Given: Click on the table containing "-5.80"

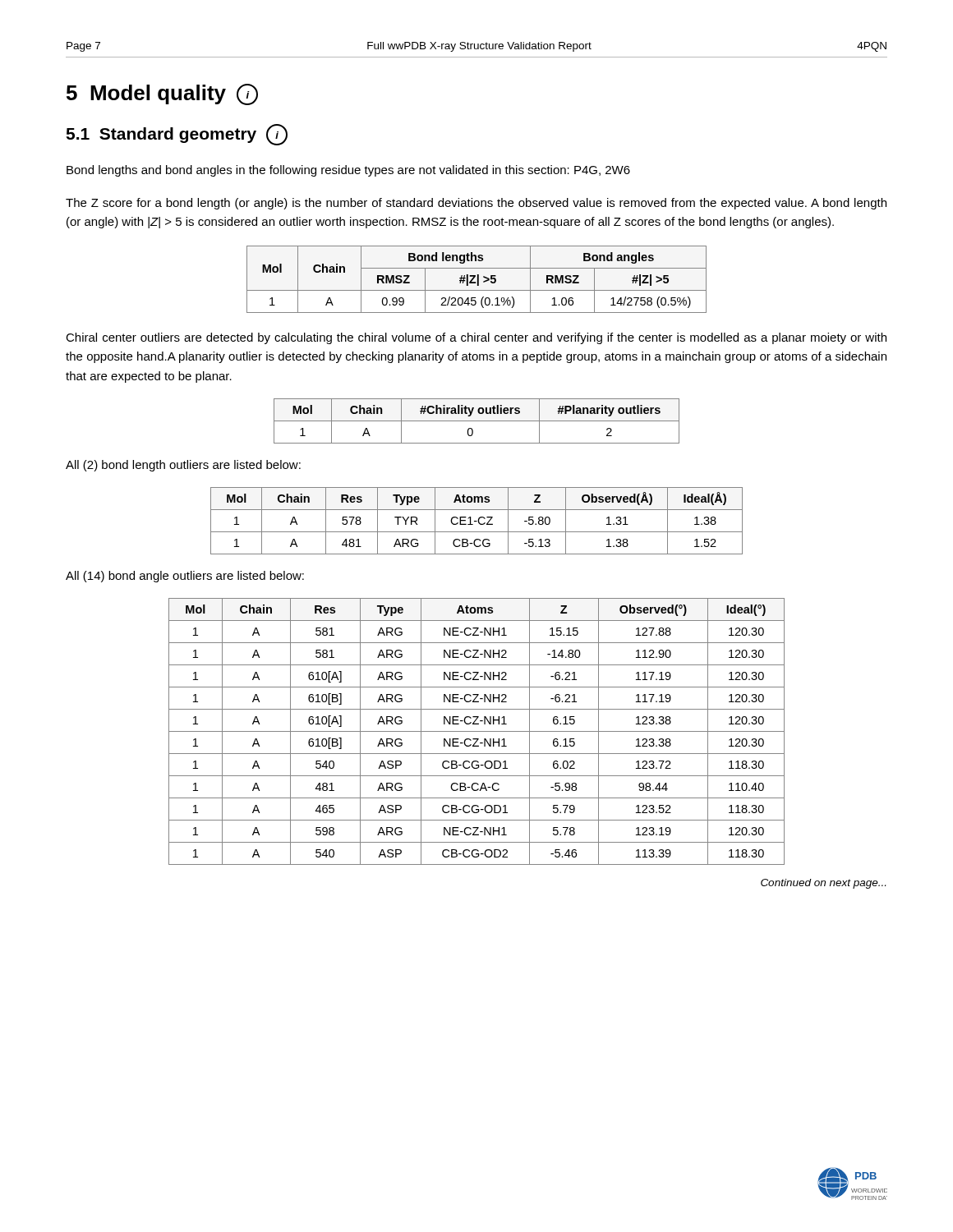Looking at the screenshot, I should [476, 521].
